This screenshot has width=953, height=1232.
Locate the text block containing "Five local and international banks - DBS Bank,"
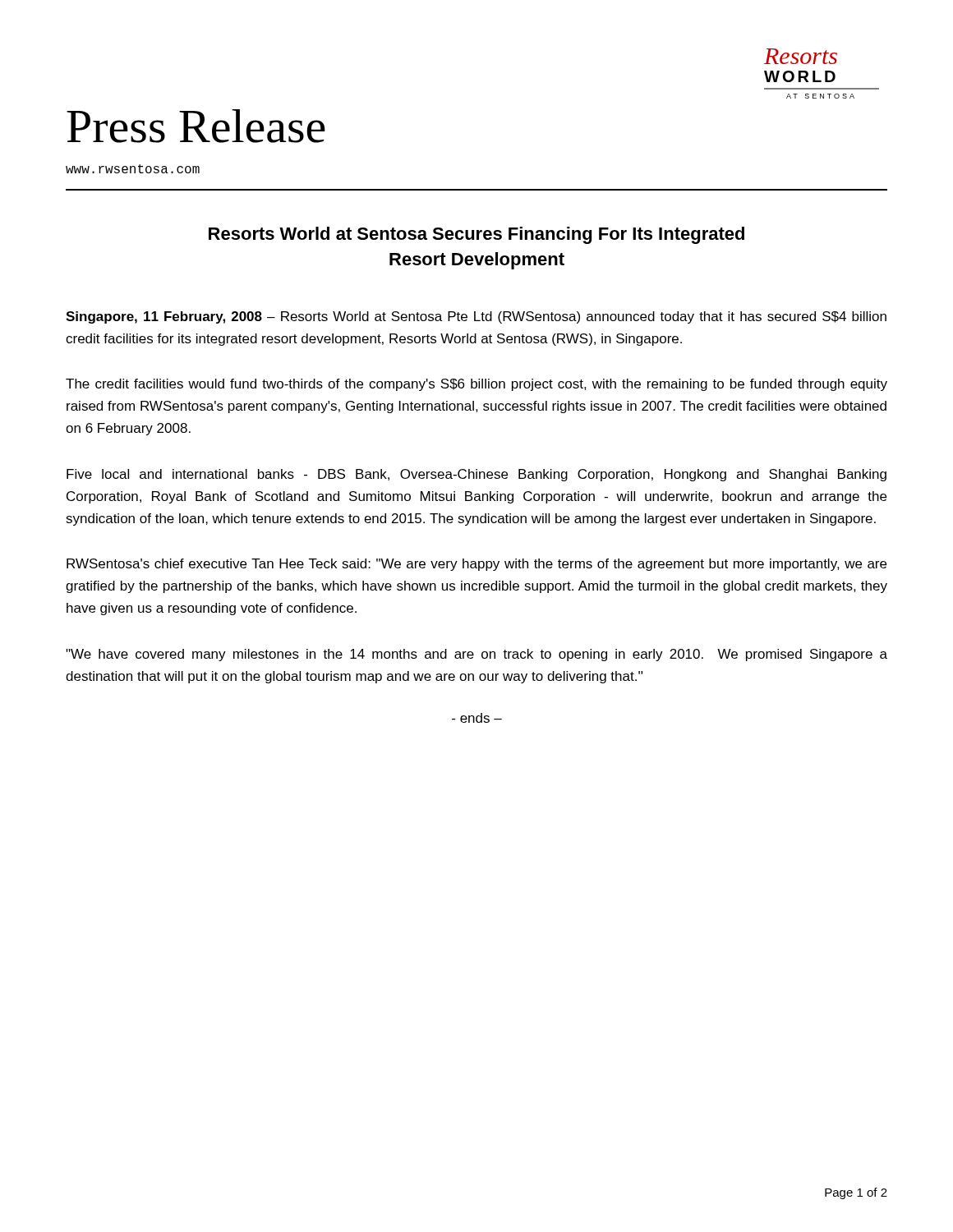[x=476, y=496]
